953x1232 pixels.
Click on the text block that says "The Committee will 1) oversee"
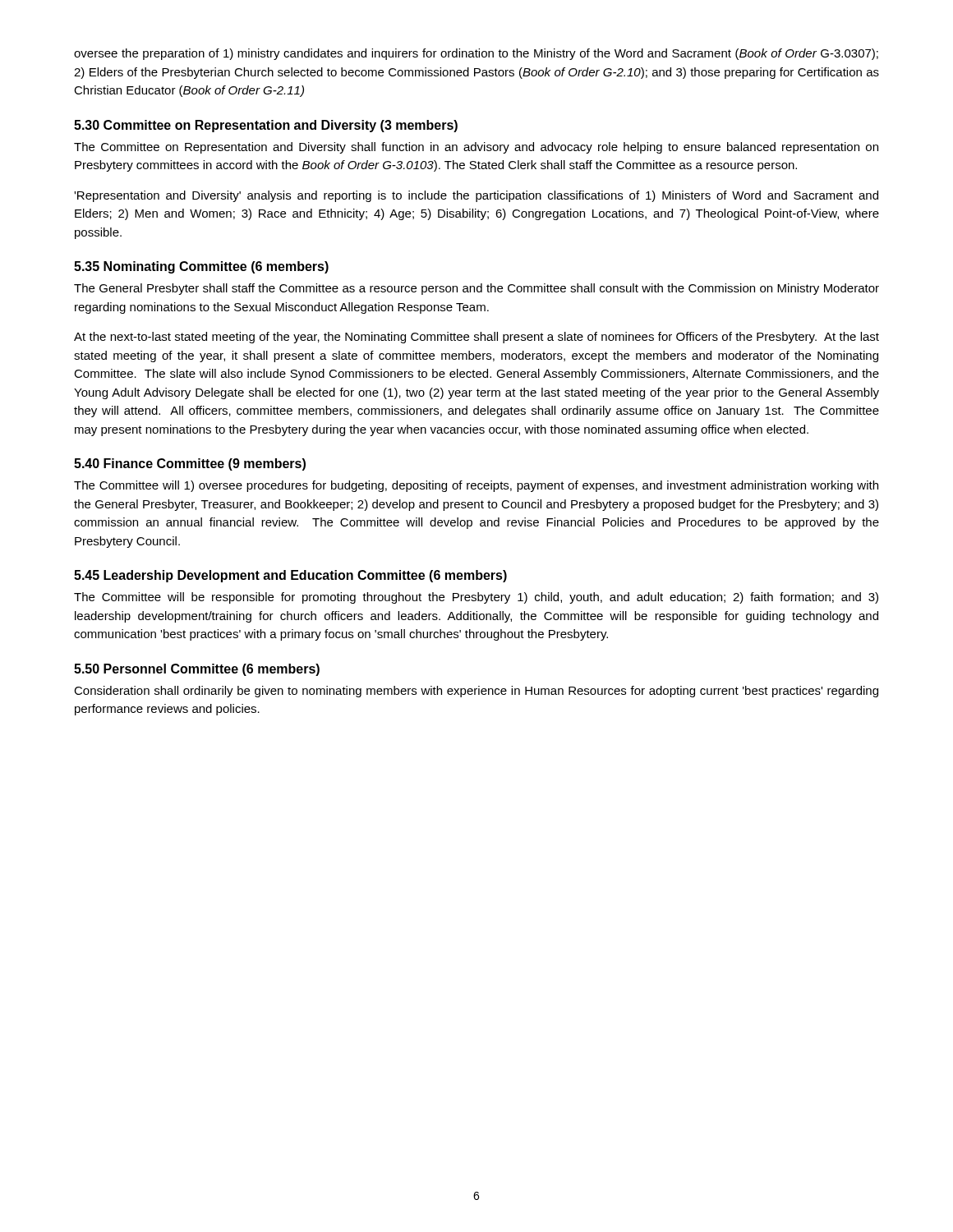click(476, 513)
